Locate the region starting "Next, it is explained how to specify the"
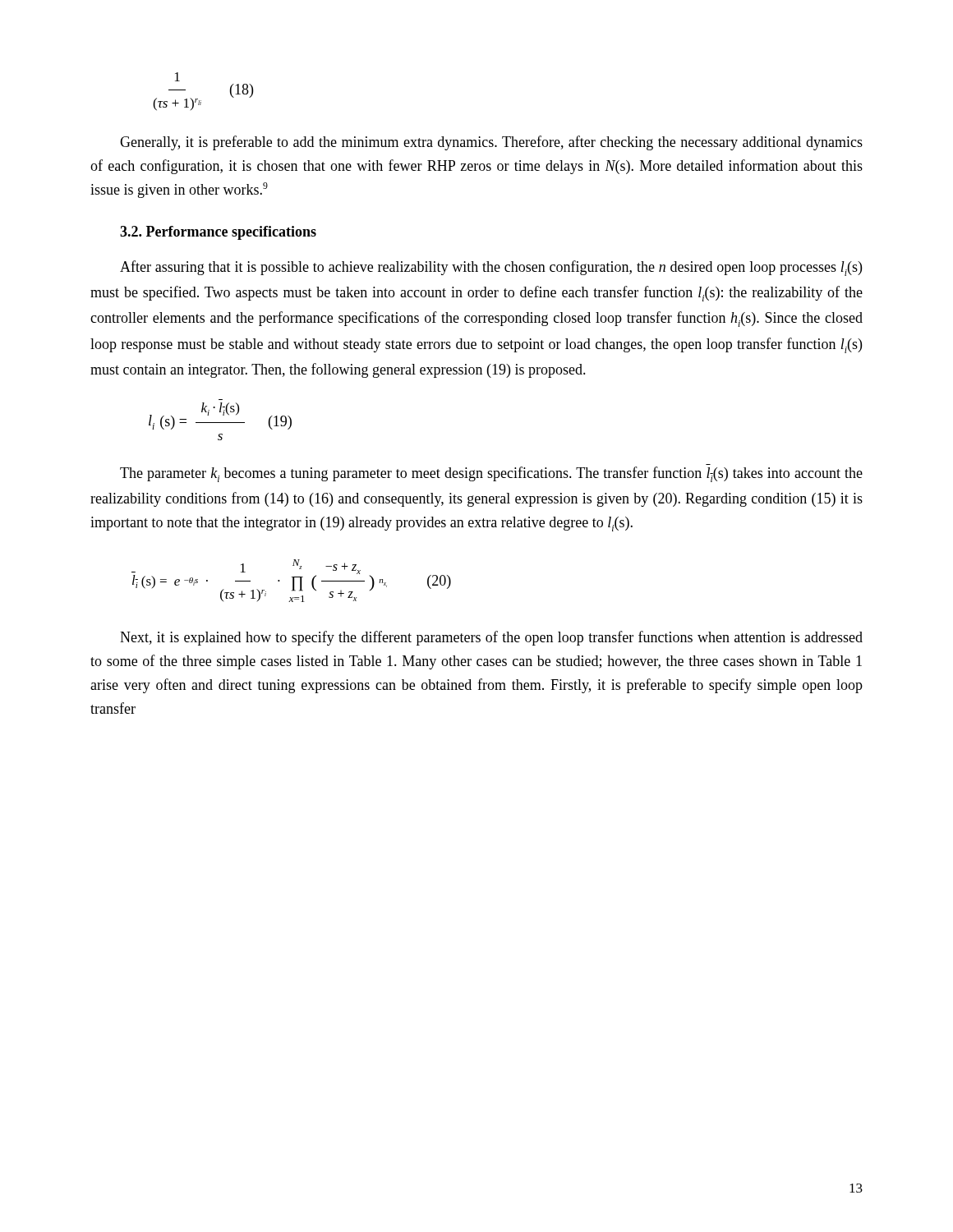The image size is (953, 1232). [x=476, y=673]
